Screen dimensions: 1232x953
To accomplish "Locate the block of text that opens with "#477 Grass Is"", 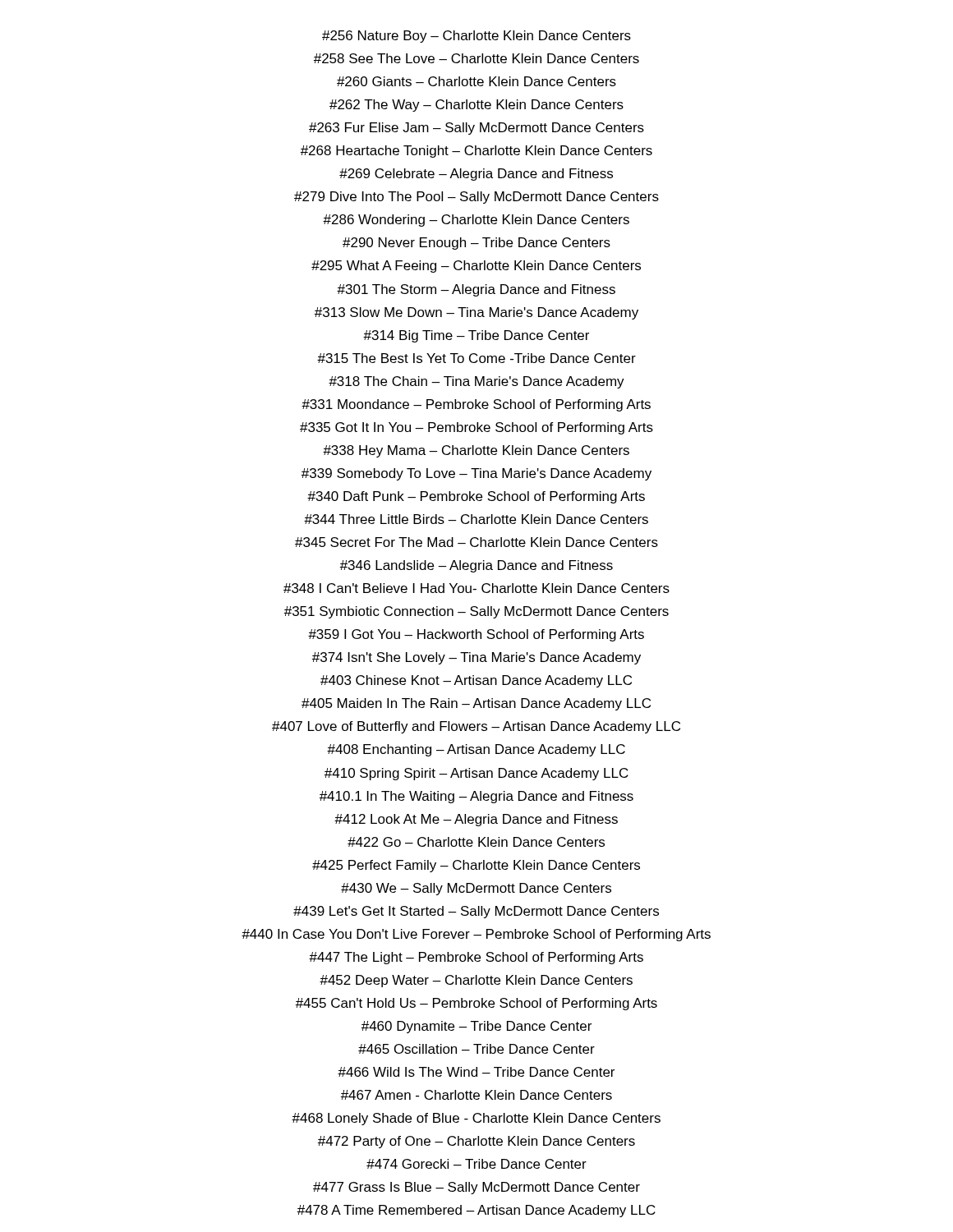I will (476, 1188).
